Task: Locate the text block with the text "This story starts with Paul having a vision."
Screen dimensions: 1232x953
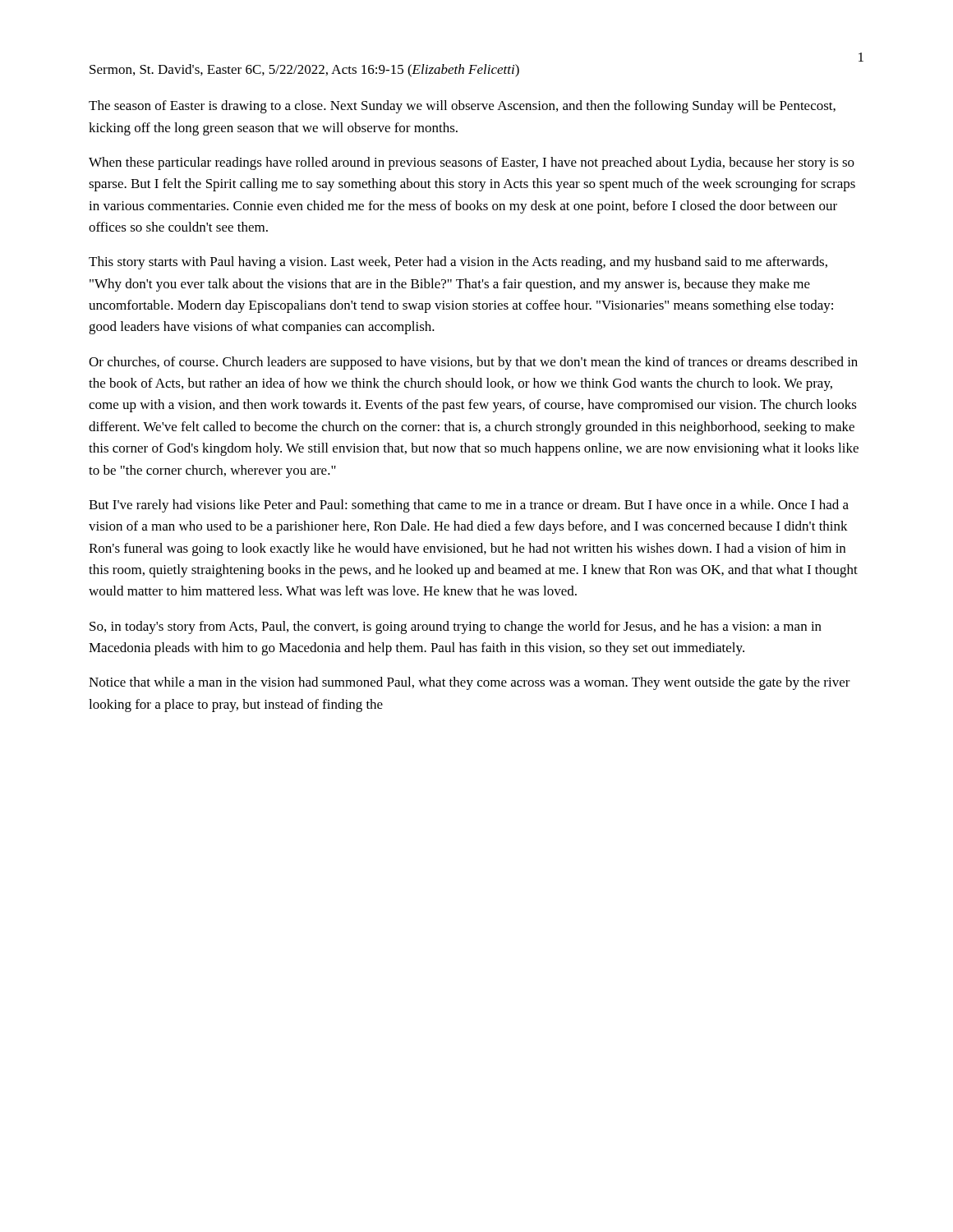Action: 461,294
